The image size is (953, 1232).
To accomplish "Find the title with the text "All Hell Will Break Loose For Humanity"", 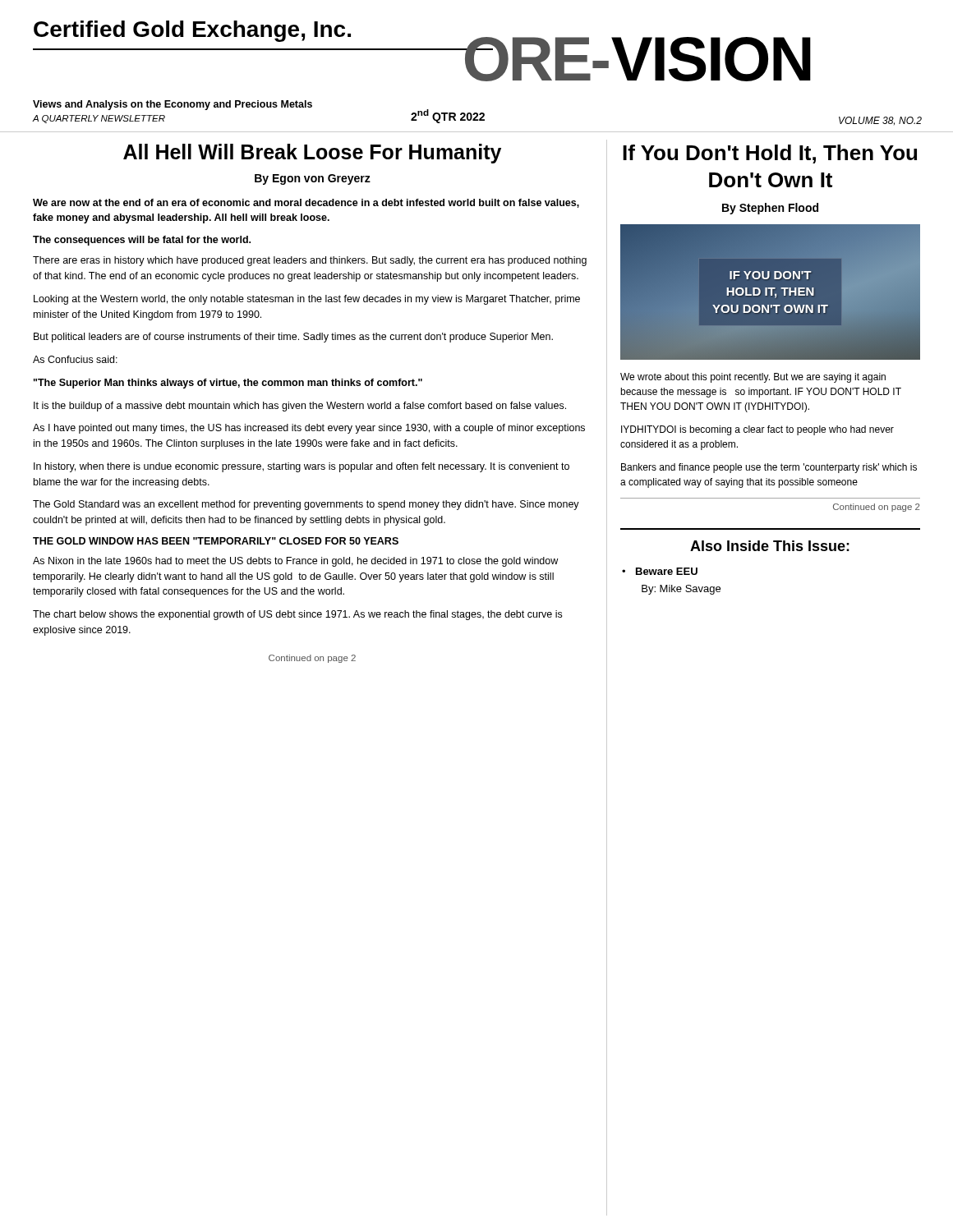I will pyautogui.click(x=312, y=152).
